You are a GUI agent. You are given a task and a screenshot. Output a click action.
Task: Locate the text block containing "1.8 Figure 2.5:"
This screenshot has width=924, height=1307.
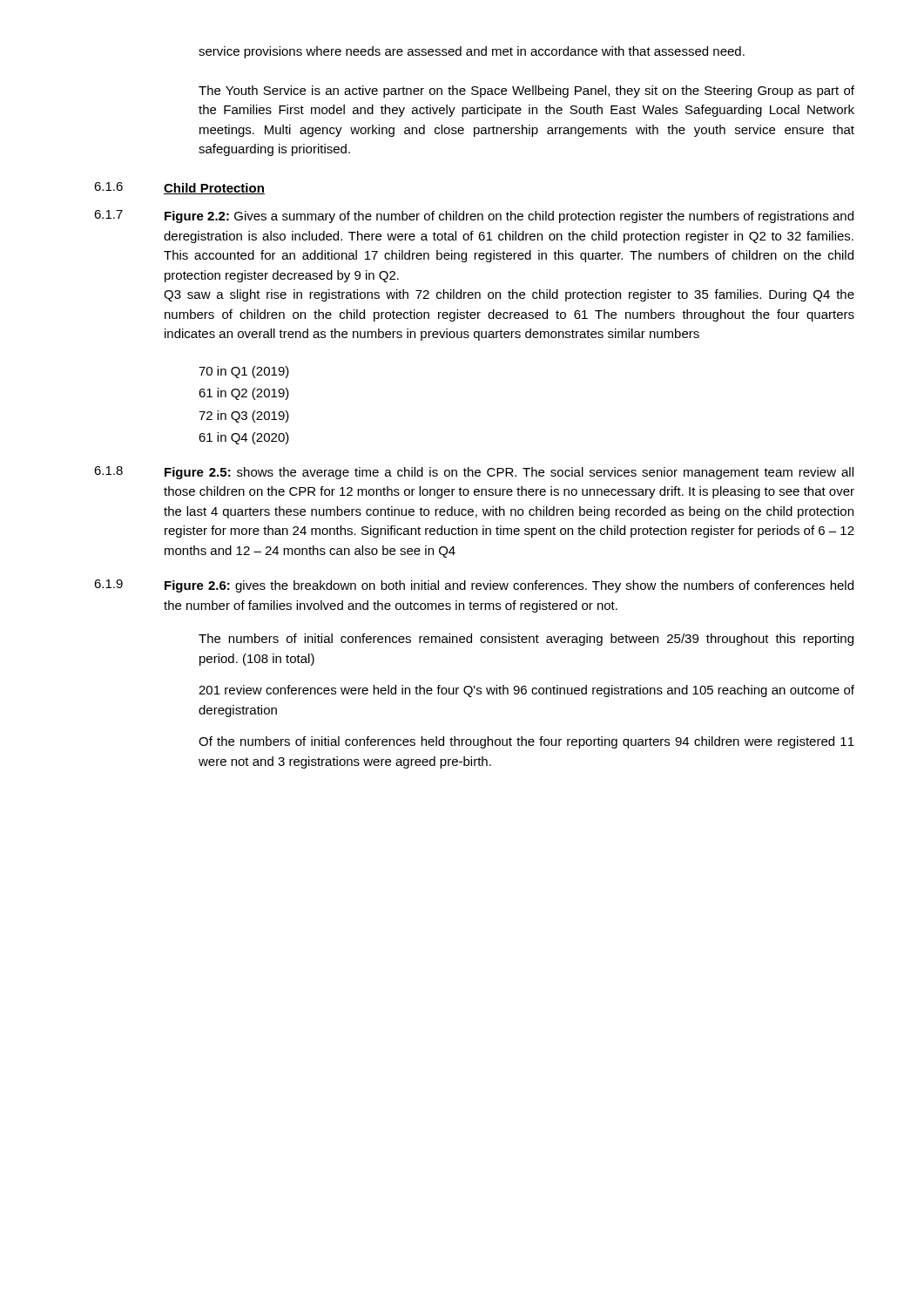[x=474, y=511]
